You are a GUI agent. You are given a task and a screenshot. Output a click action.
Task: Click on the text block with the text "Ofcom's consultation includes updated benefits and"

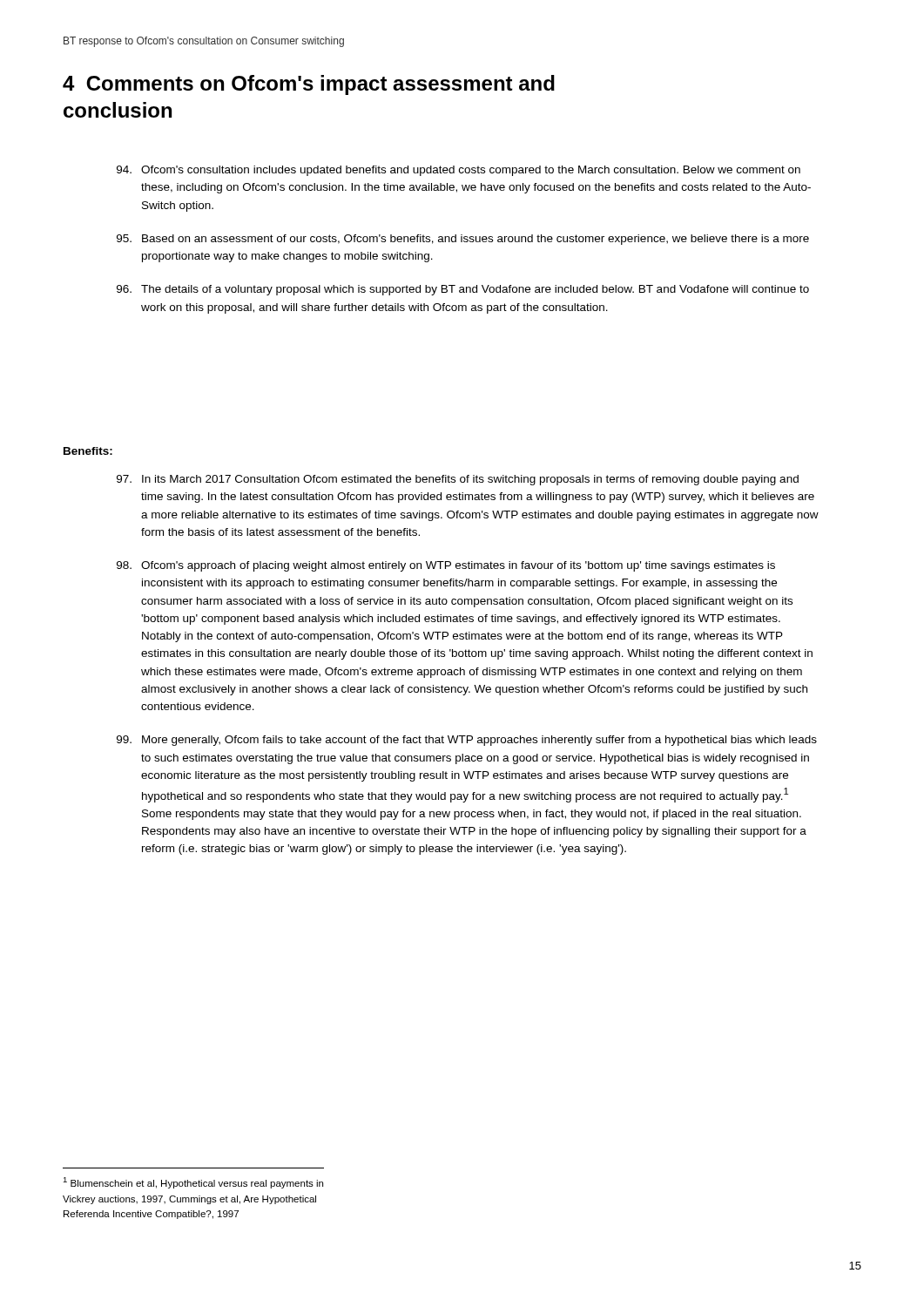(442, 188)
